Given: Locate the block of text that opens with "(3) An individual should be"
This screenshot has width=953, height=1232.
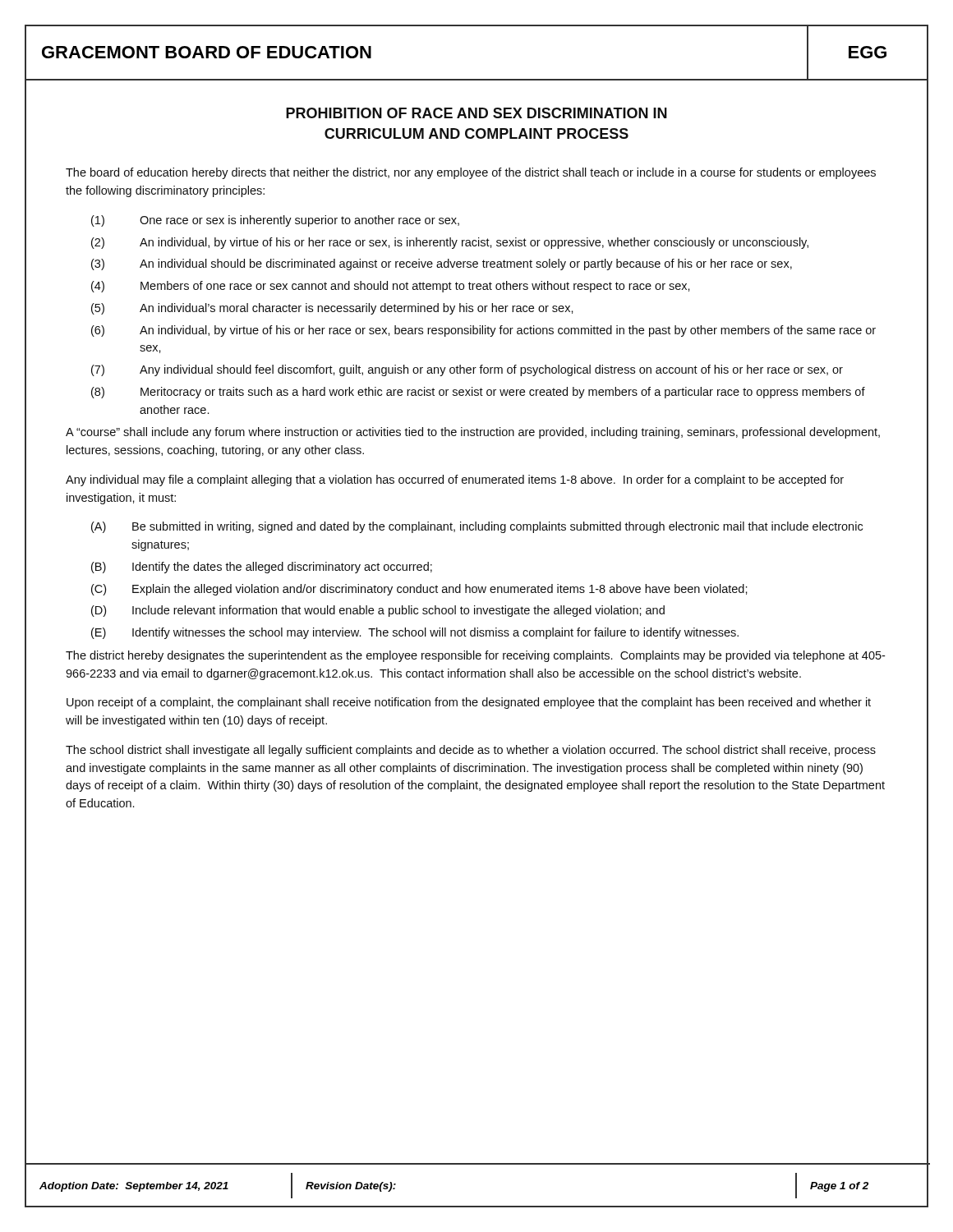Looking at the screenshot, I should 489,265.
